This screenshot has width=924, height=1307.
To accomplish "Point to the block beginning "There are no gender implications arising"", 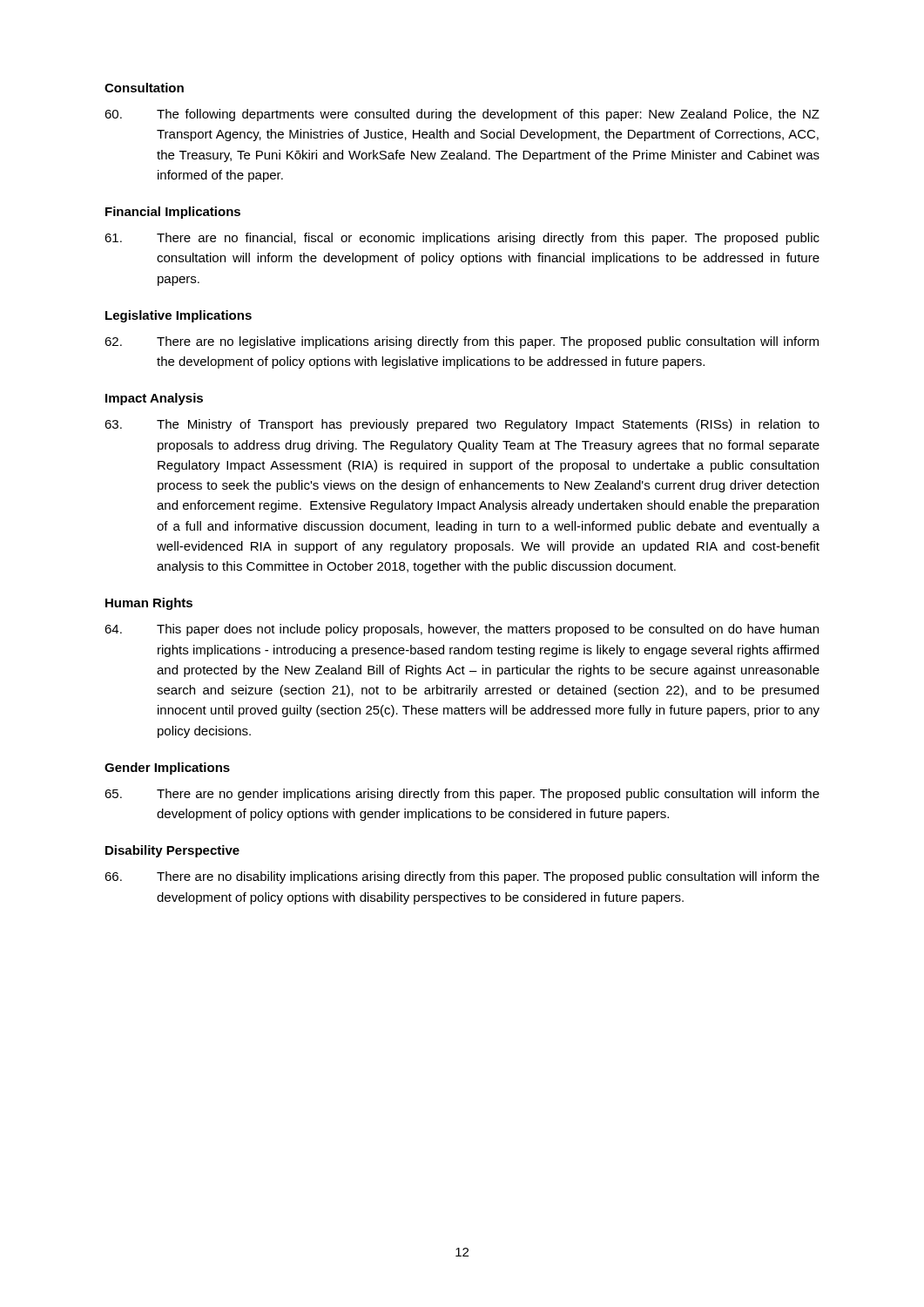I will pyautogui.click(x=462, y=803).
